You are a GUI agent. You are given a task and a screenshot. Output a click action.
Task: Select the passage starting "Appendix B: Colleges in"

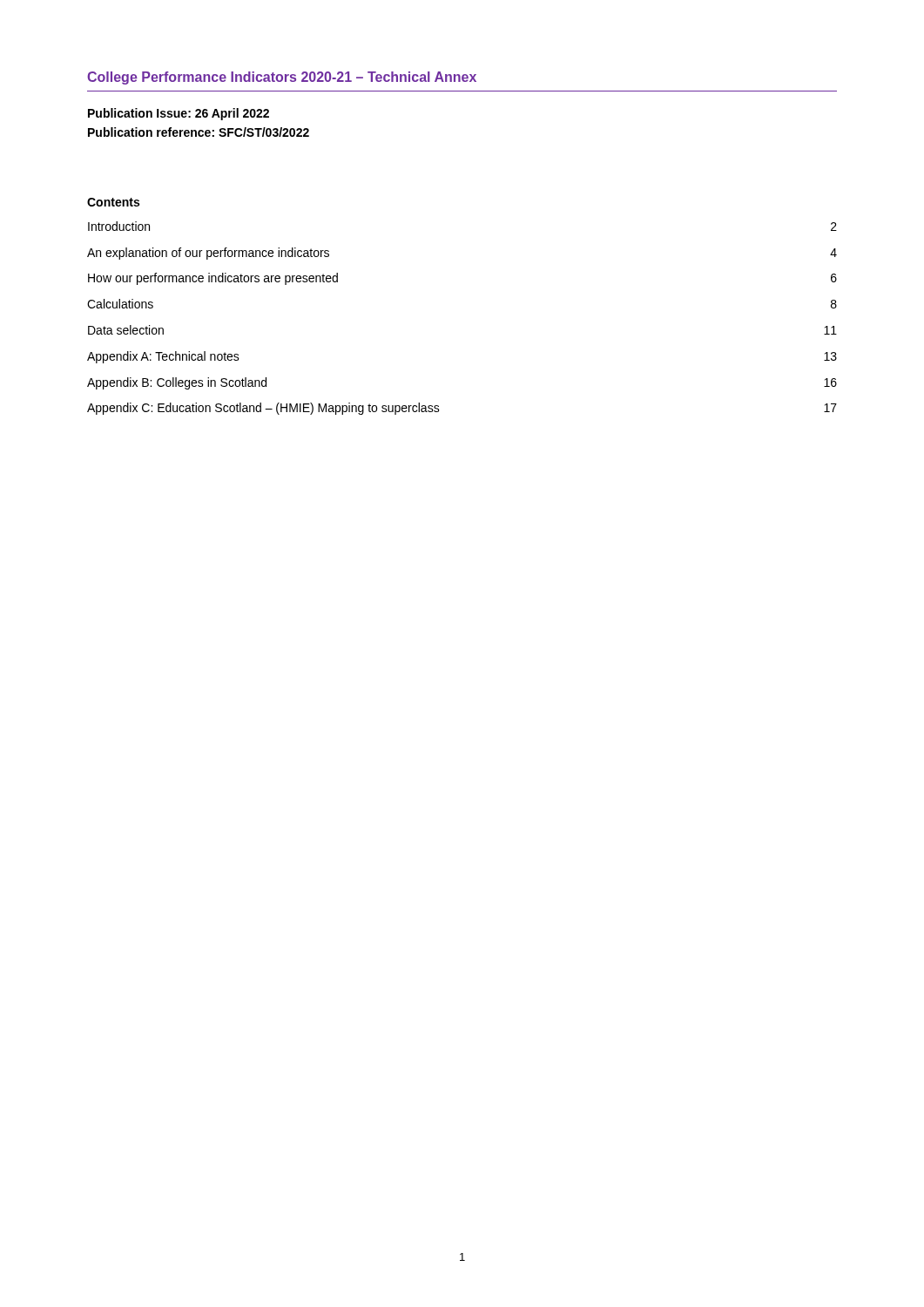[x=175, y=383]
